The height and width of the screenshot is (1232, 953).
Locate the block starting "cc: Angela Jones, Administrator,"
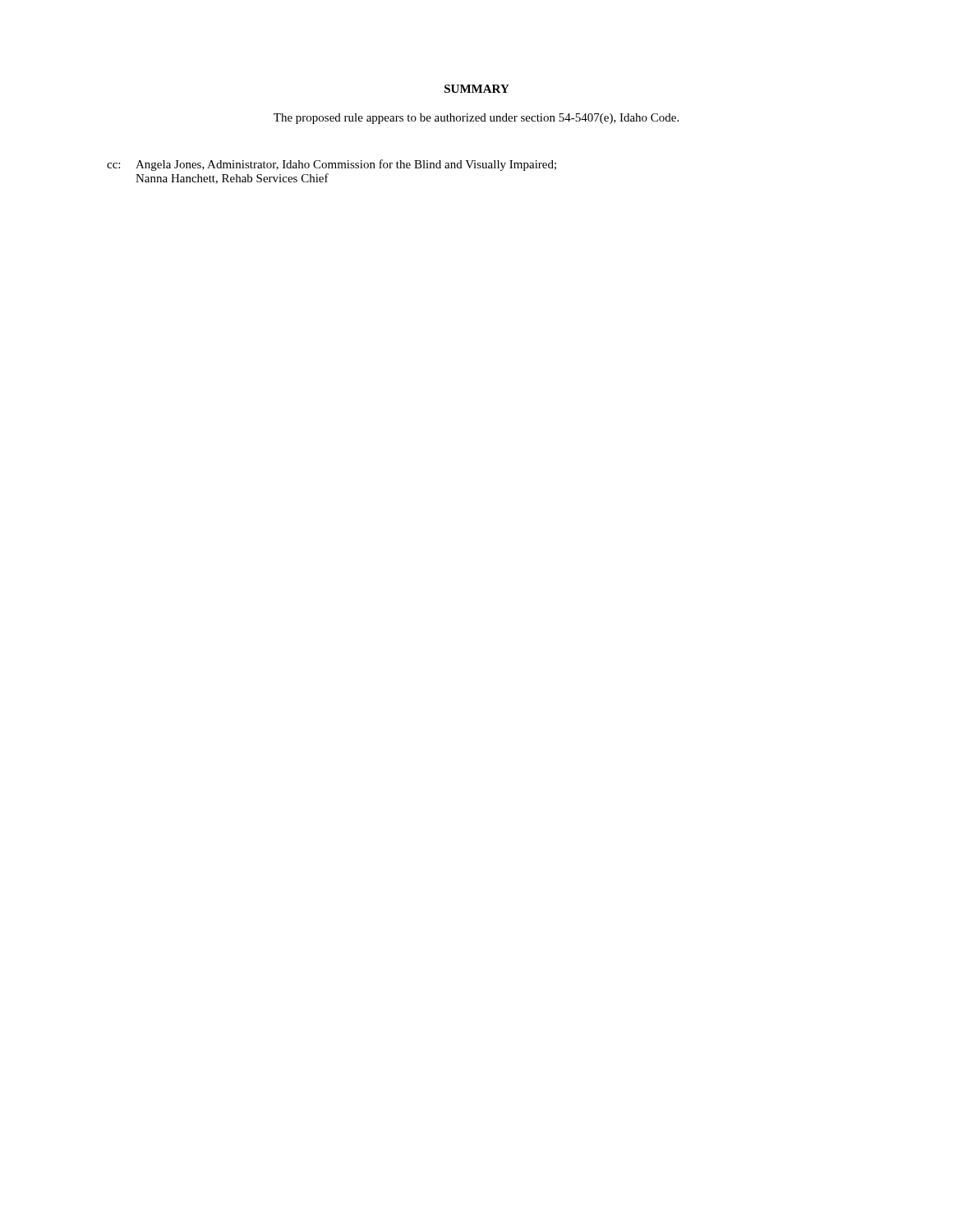(476, 172)
